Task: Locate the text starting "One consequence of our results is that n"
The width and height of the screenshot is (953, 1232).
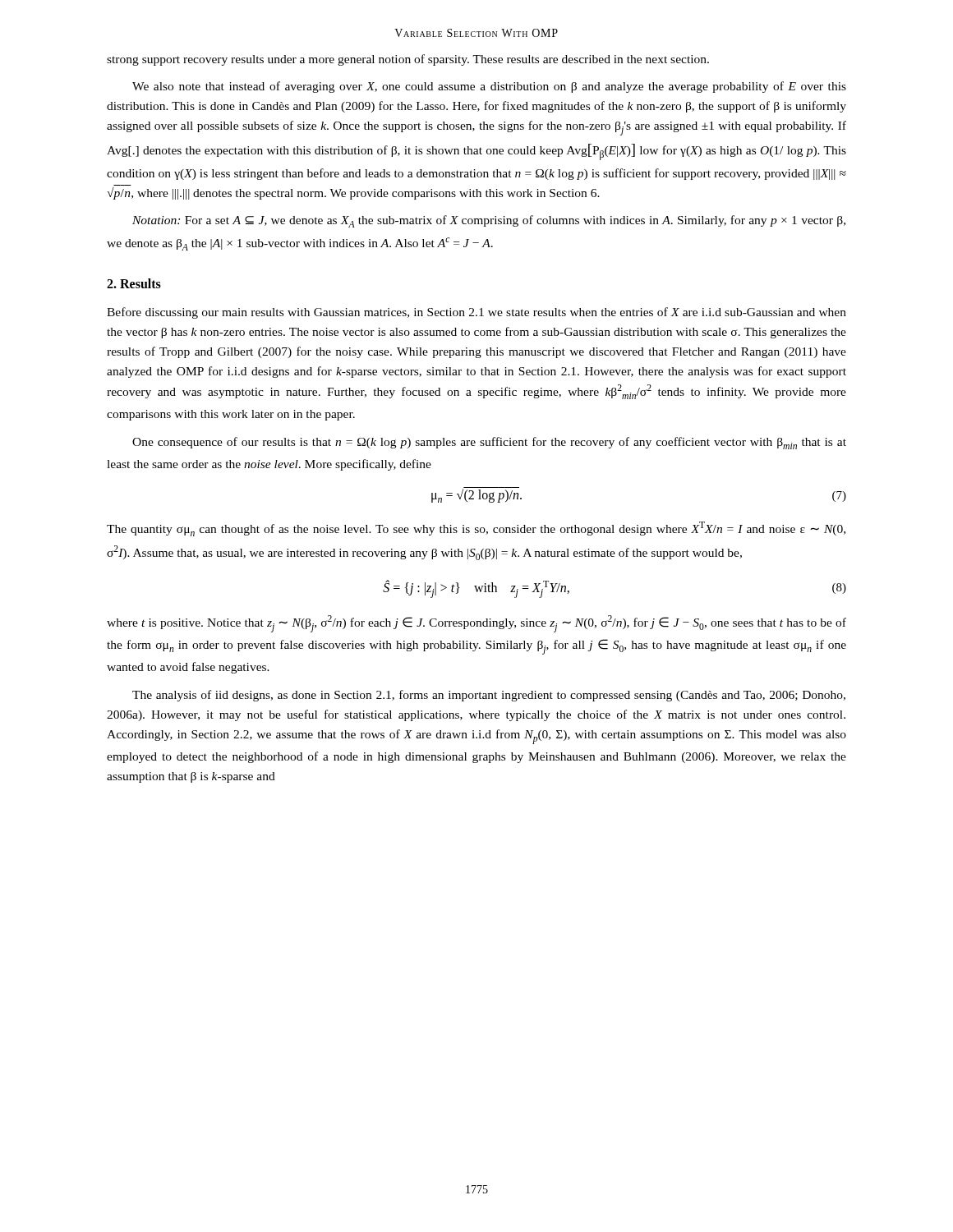Action: pos(476,453)
